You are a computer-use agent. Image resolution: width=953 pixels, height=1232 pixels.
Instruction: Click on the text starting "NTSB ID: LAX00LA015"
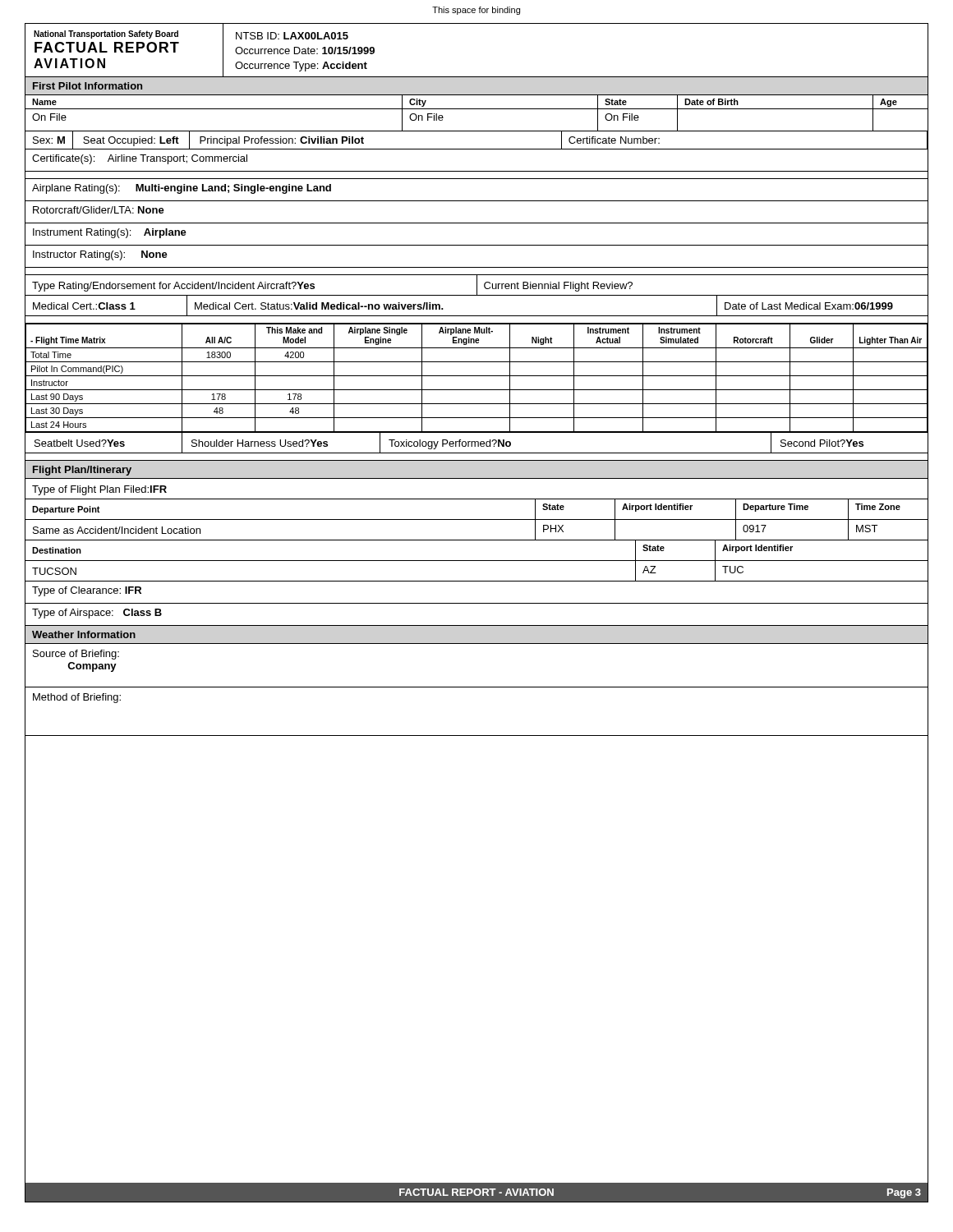(x=292, y=35)
